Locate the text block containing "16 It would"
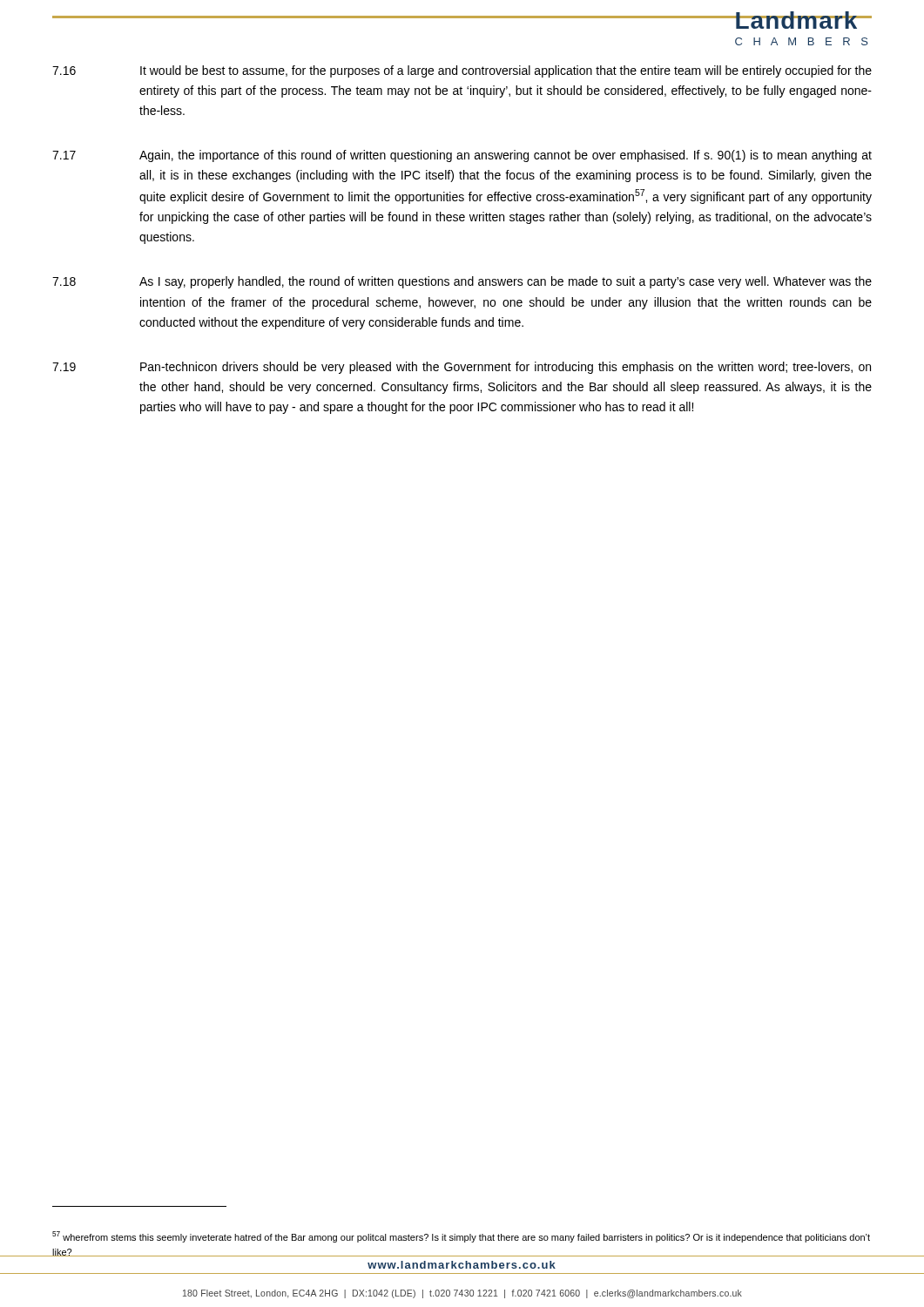924x1307 pixels. click(462, 91)
